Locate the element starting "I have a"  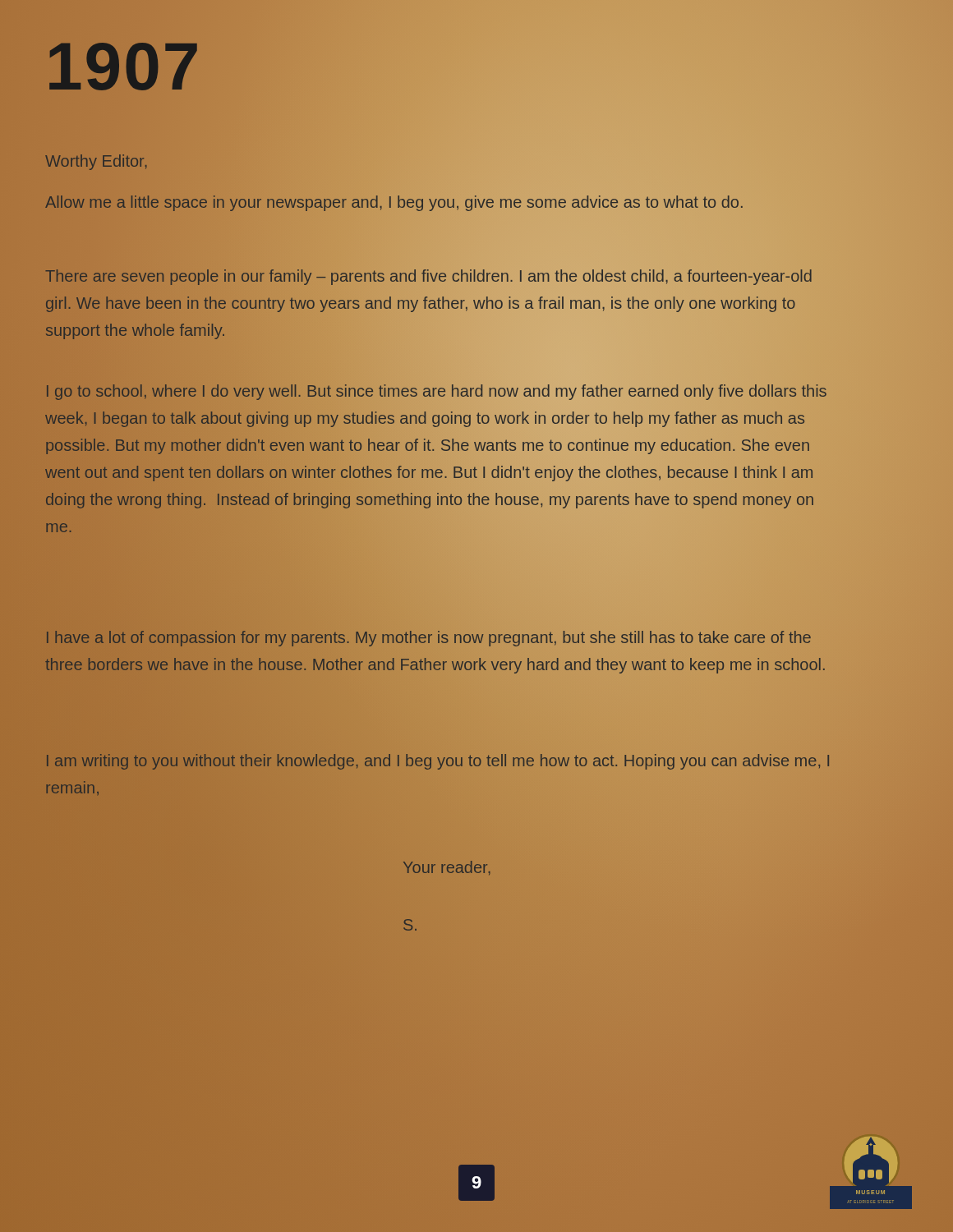point(436,651)
